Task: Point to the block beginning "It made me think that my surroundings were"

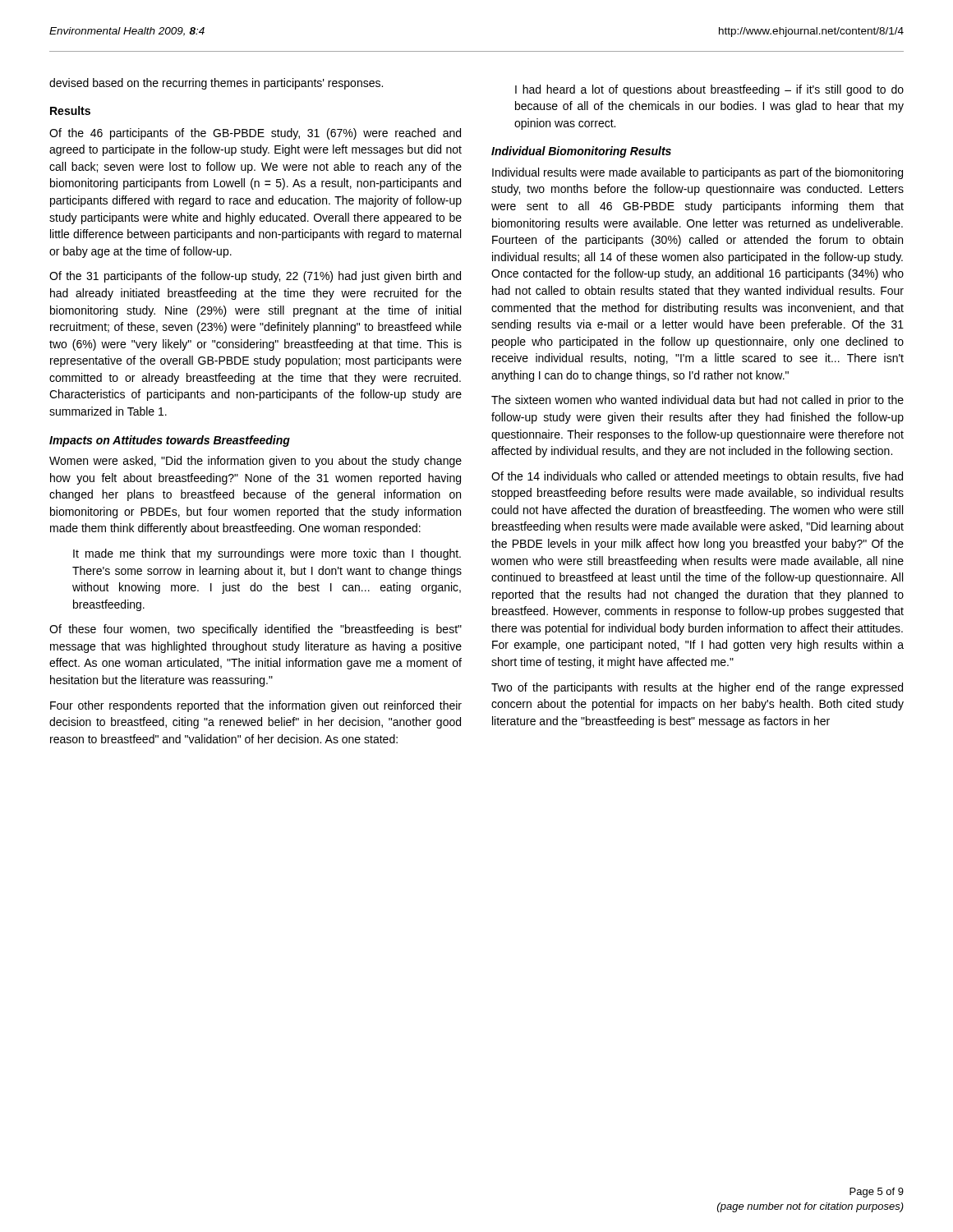Action: 267,579
